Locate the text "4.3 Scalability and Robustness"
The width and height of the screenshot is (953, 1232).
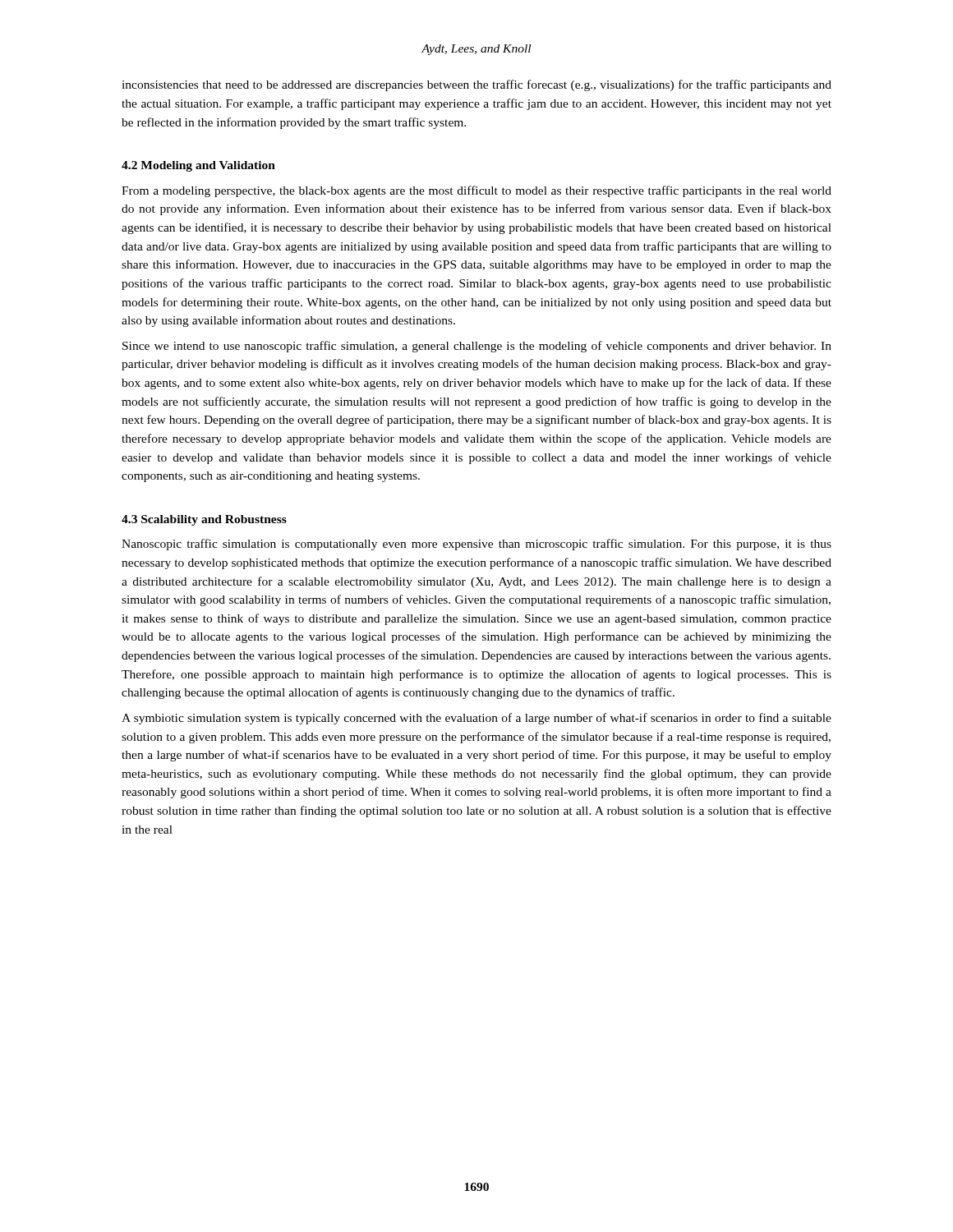point(204,518)
